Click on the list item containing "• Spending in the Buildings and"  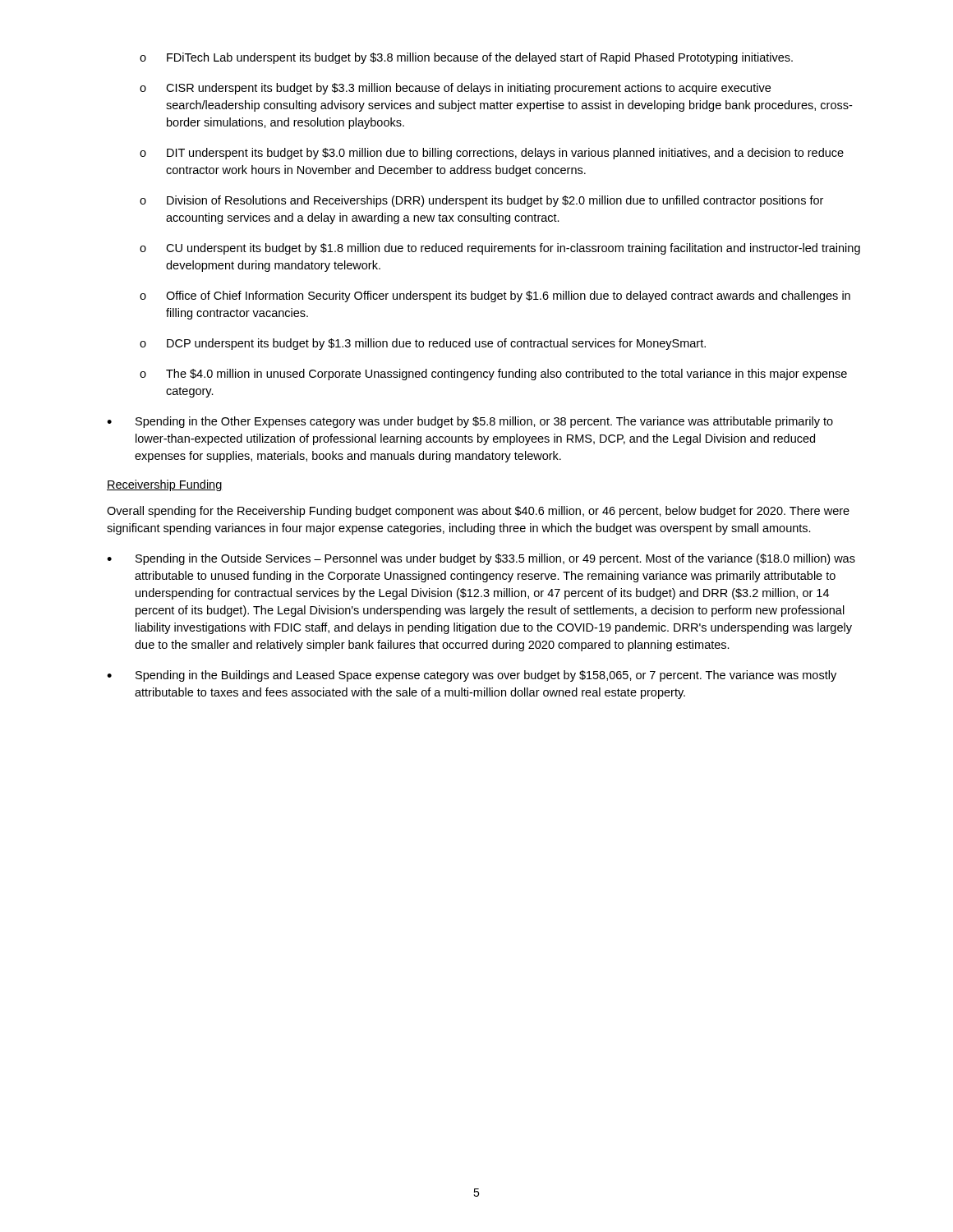[485, 684]
